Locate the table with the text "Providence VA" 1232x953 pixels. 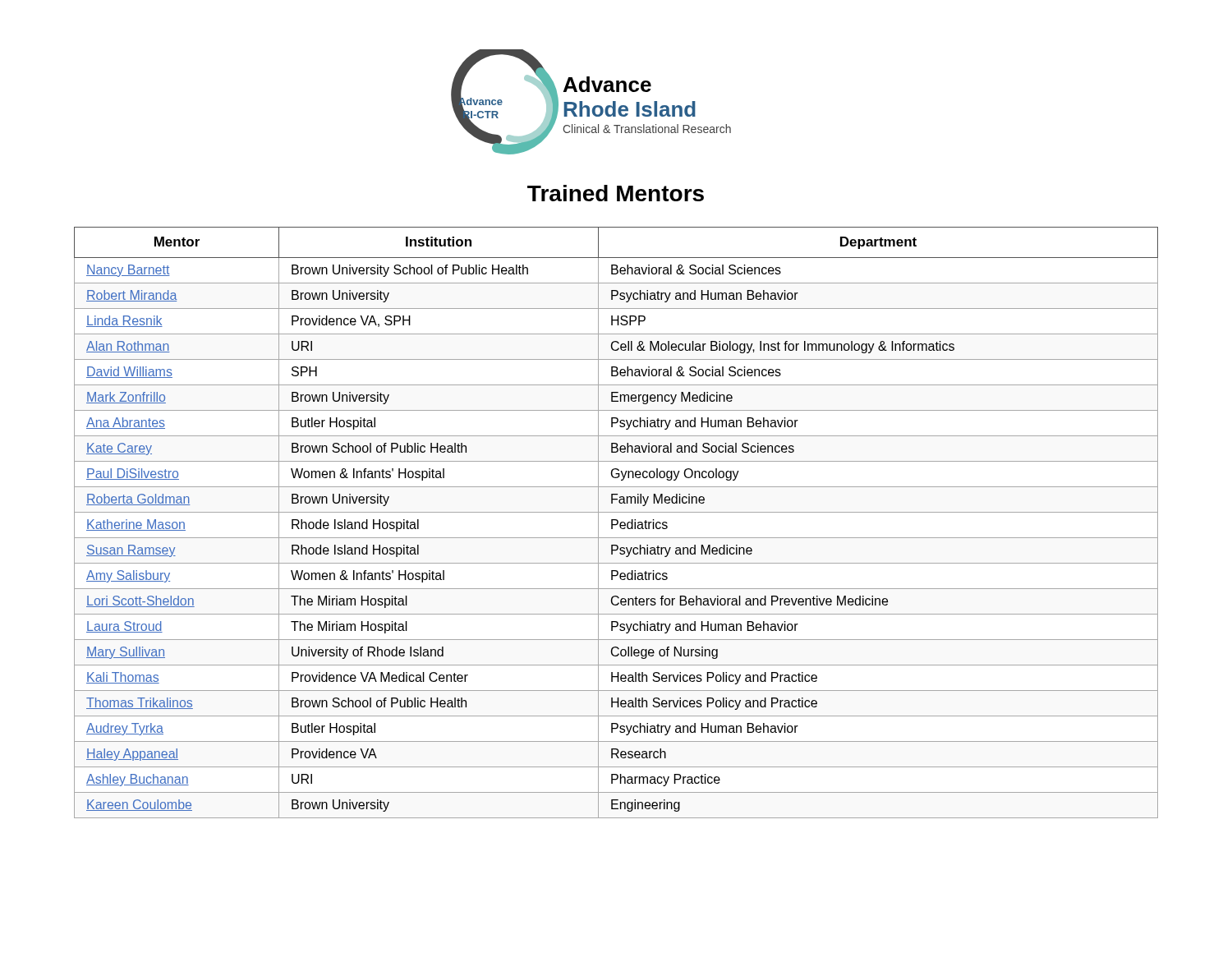tap(616, 522)
